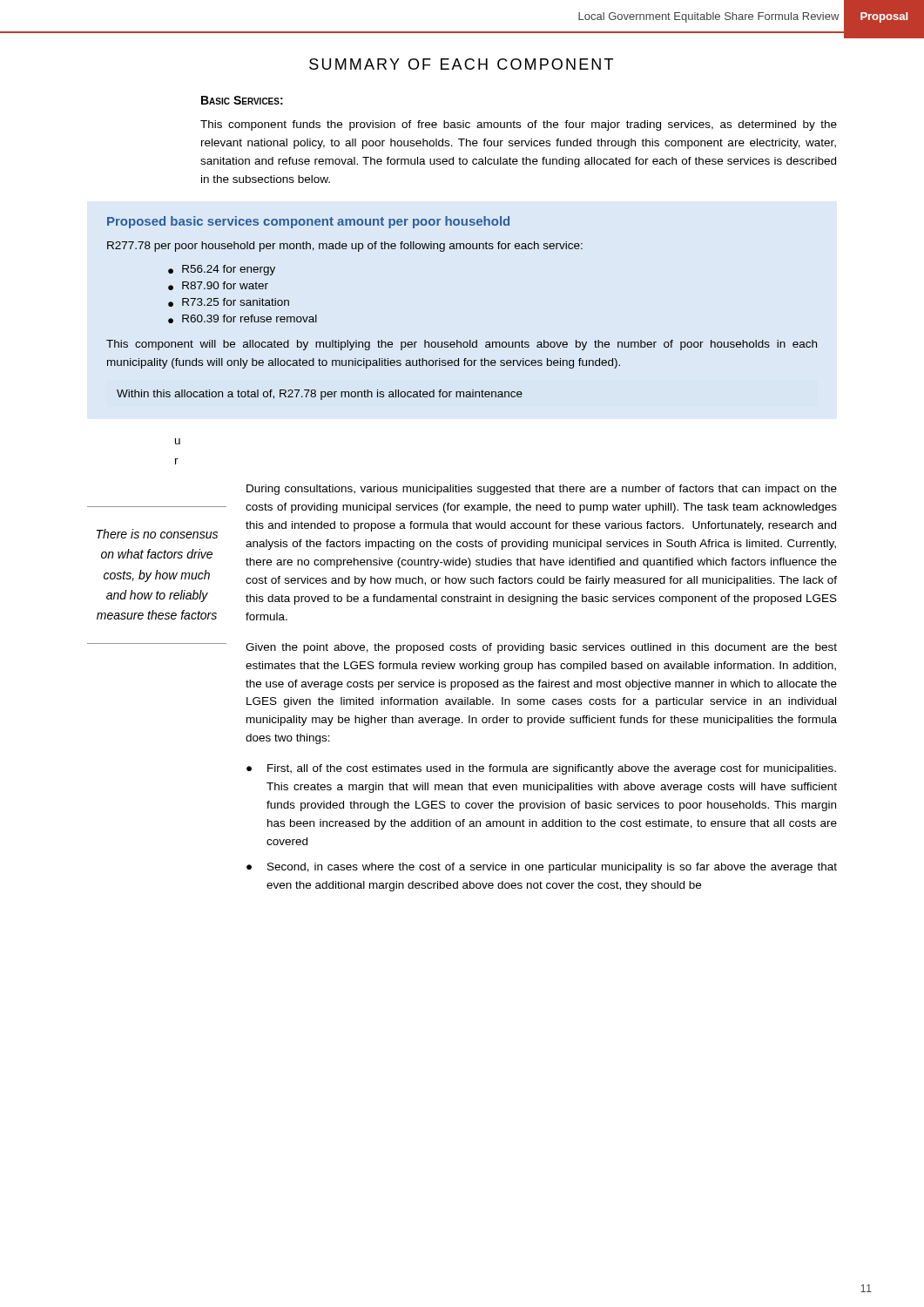Select the text starting "Basic Services:"
Image resolution: width=924 pixels, height=1307 pixels.
tap(242, 100)
